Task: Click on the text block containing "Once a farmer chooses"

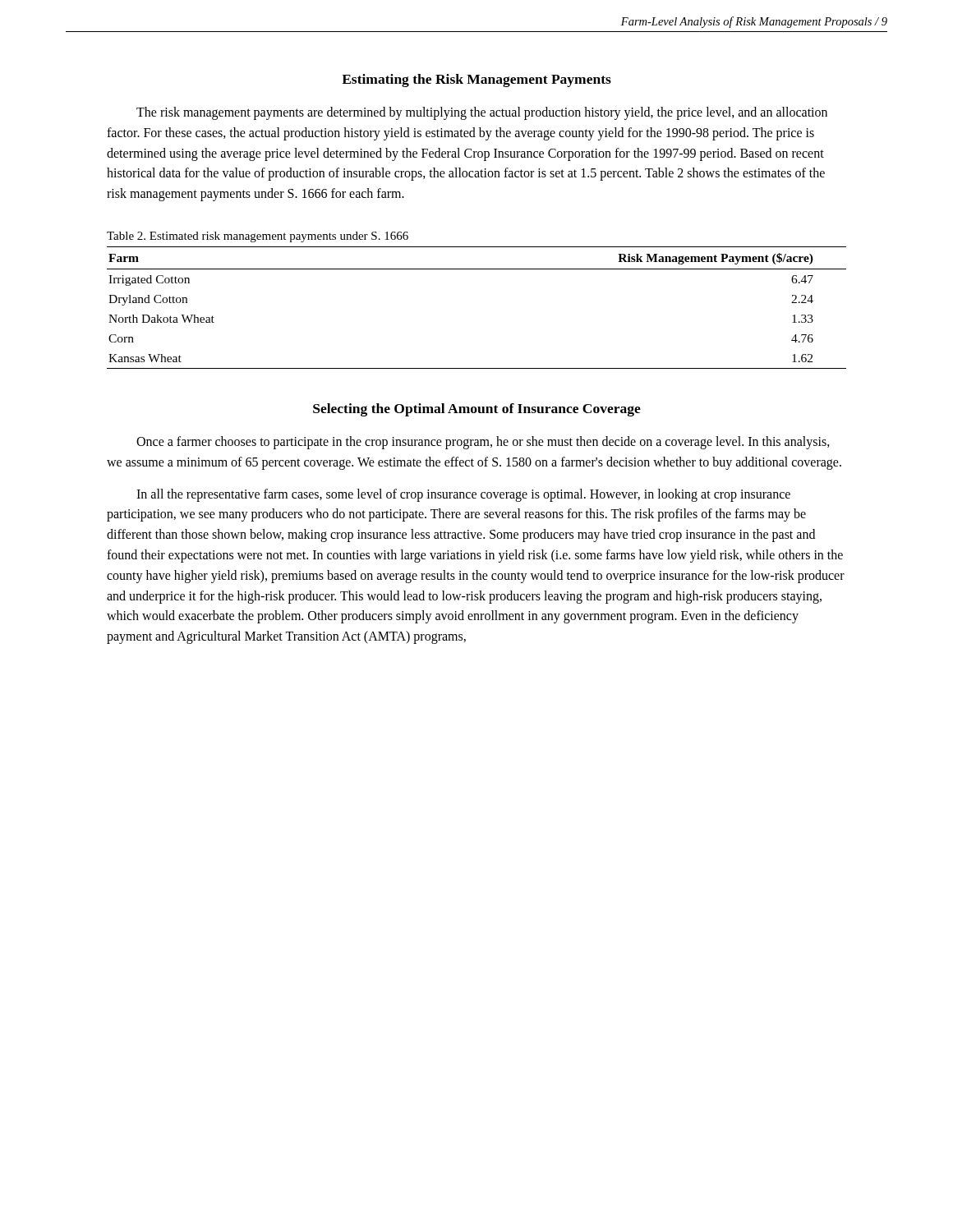Action: point(476,540)
